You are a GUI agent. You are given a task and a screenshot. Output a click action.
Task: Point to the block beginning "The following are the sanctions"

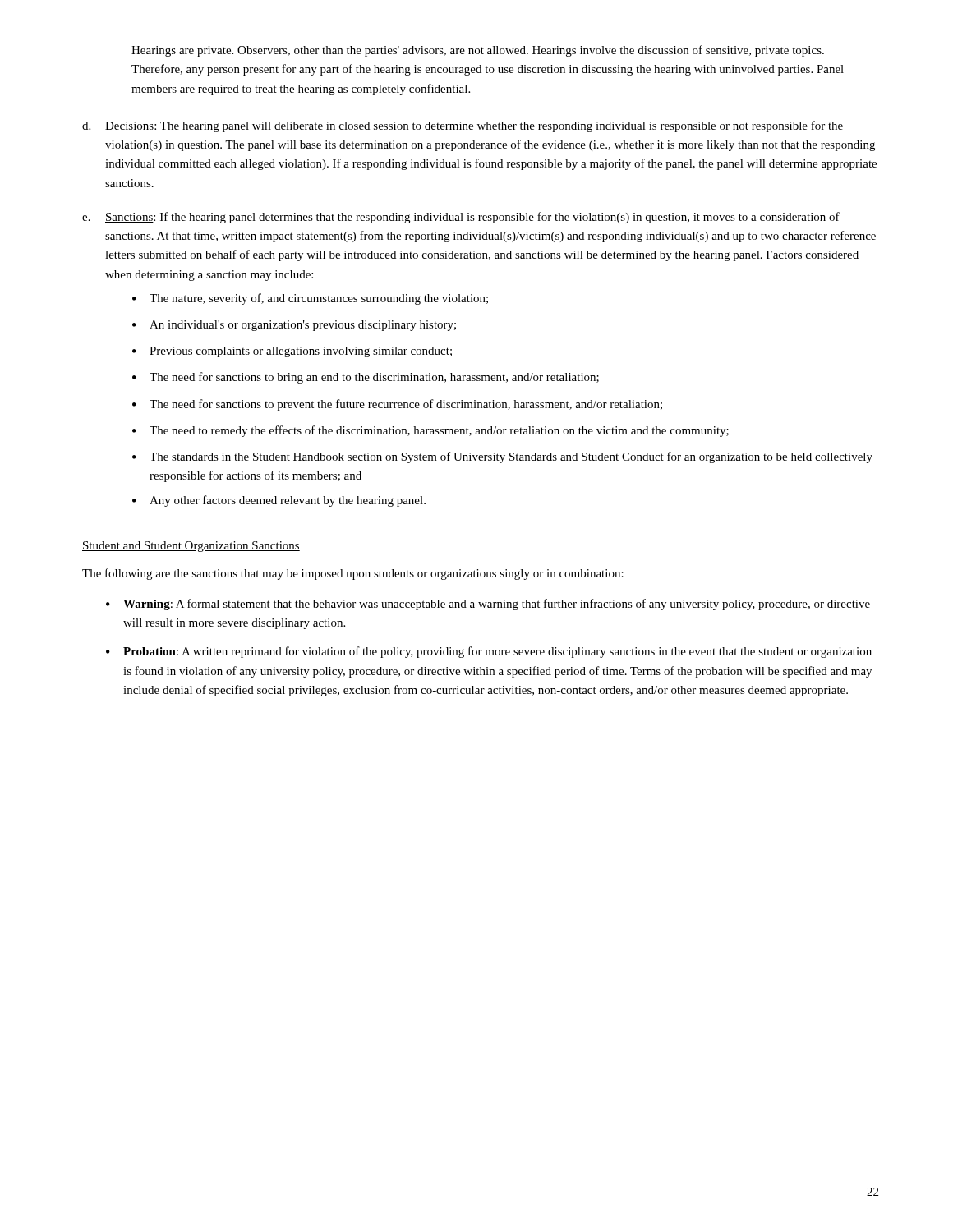[x=353, y=573]
